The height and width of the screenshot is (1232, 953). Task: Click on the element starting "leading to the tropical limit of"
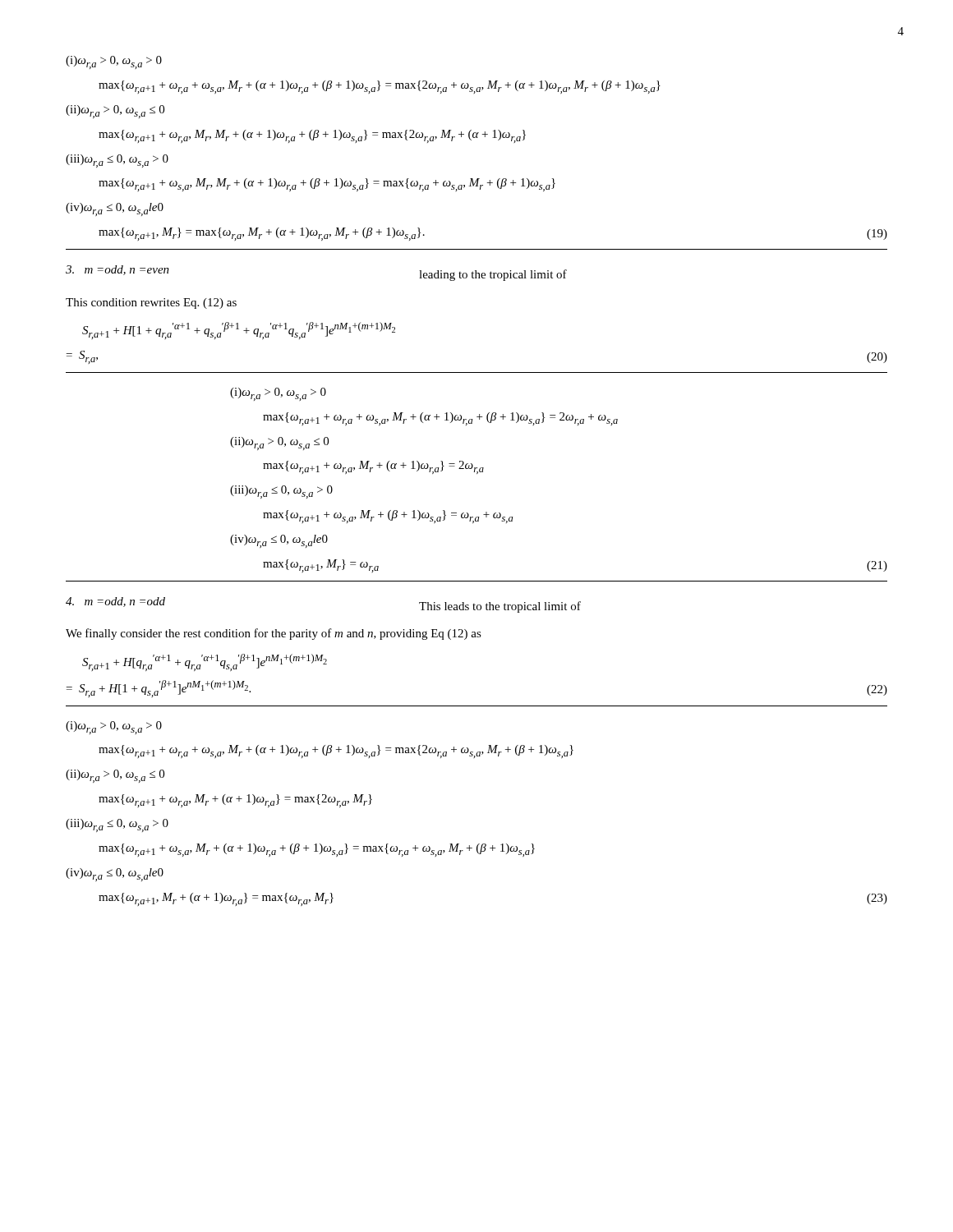(x=493, y=274)
